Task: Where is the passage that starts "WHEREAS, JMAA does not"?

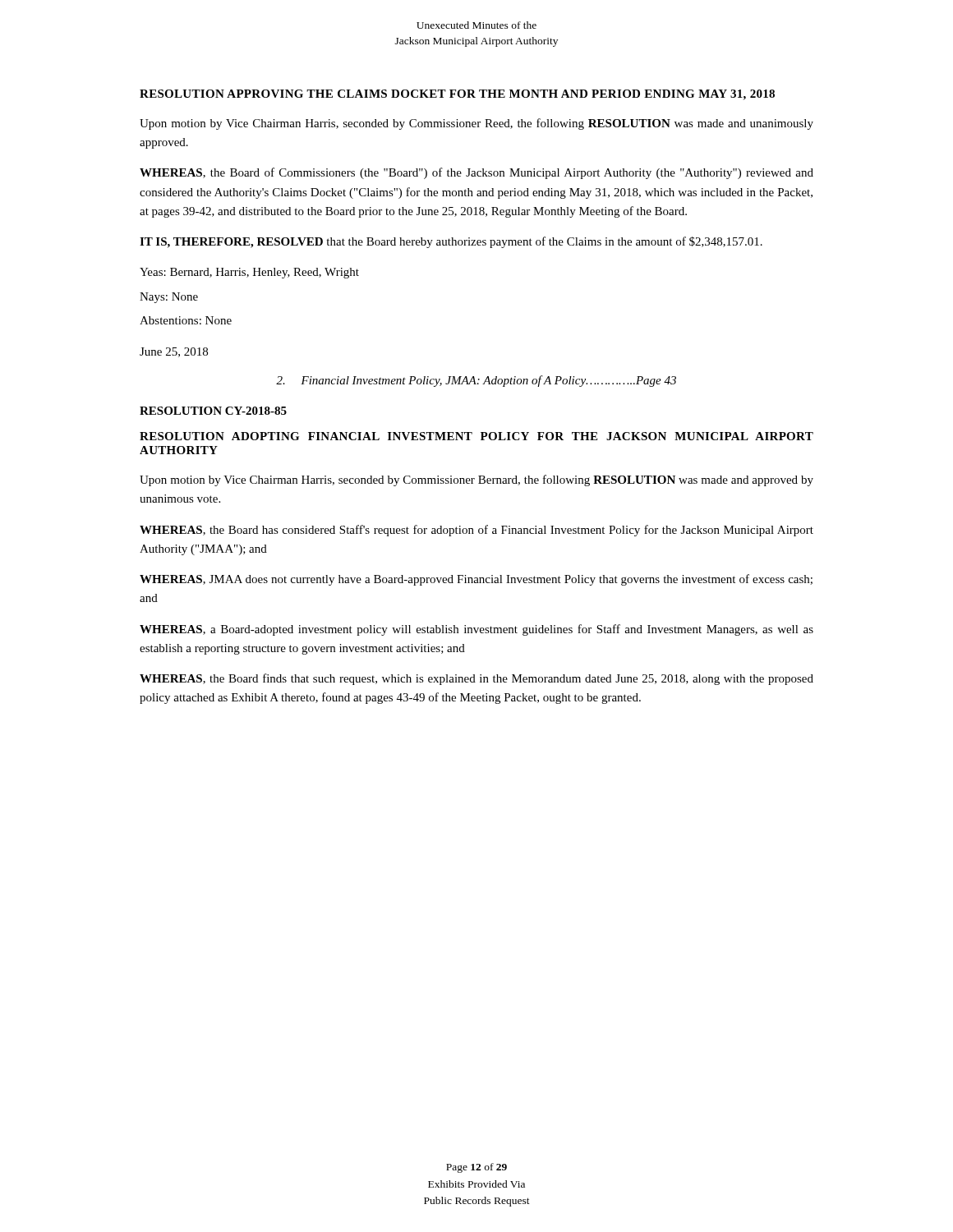Action: [476, 589]
